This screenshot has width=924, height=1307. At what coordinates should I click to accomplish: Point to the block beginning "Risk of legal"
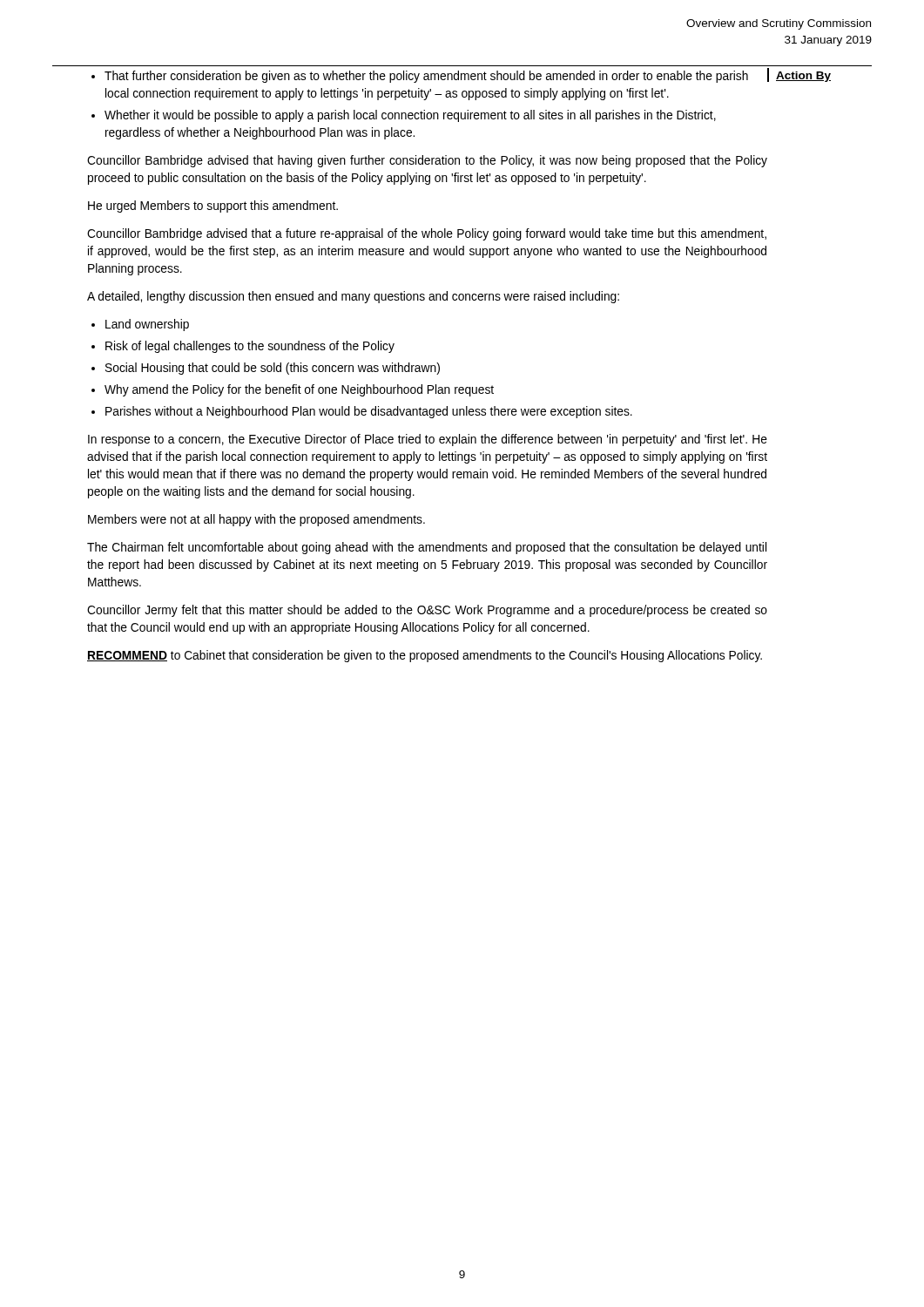click(x=249, y=346)
